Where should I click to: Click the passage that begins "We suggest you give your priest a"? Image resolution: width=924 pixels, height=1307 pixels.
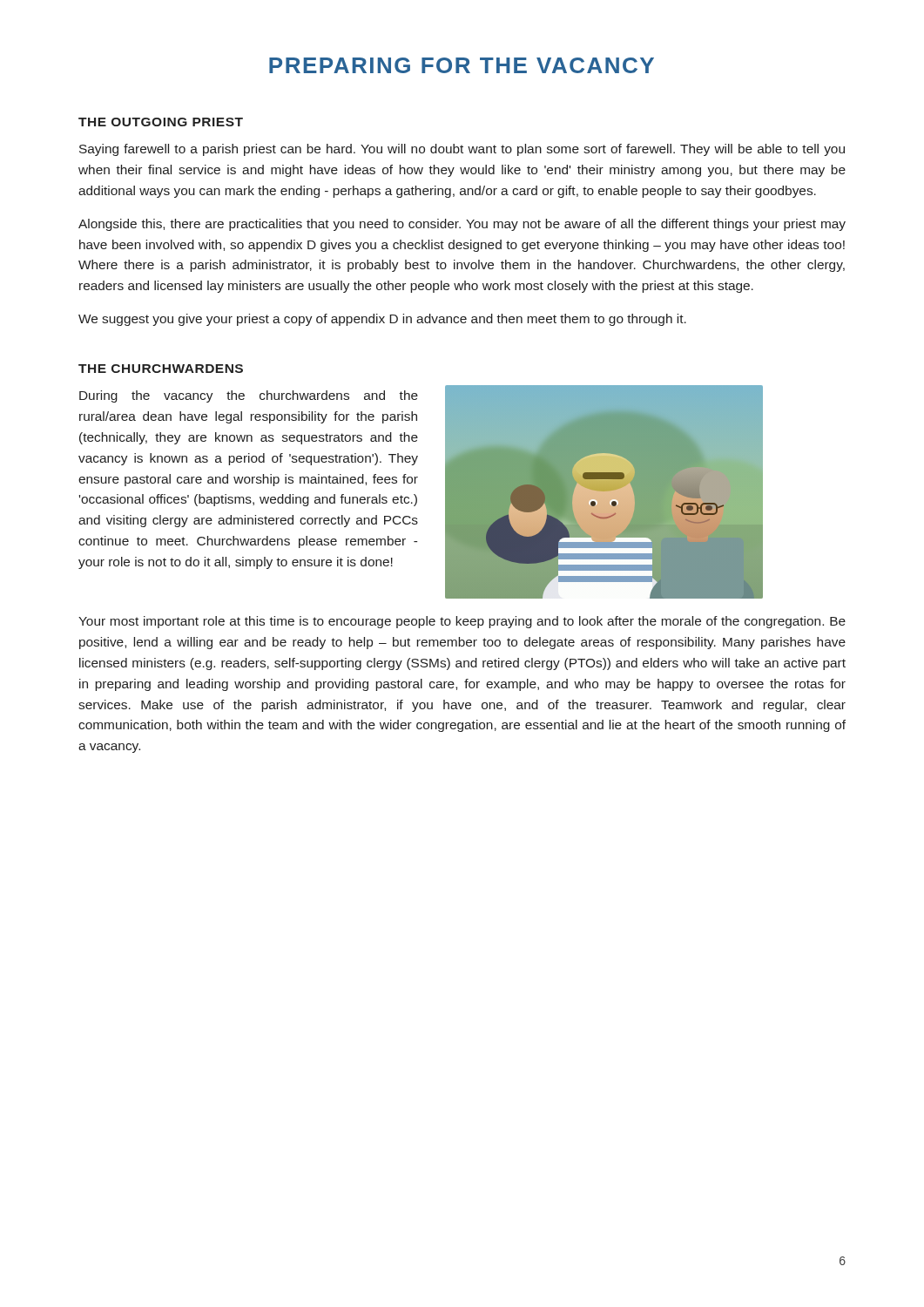pos(383,319)
